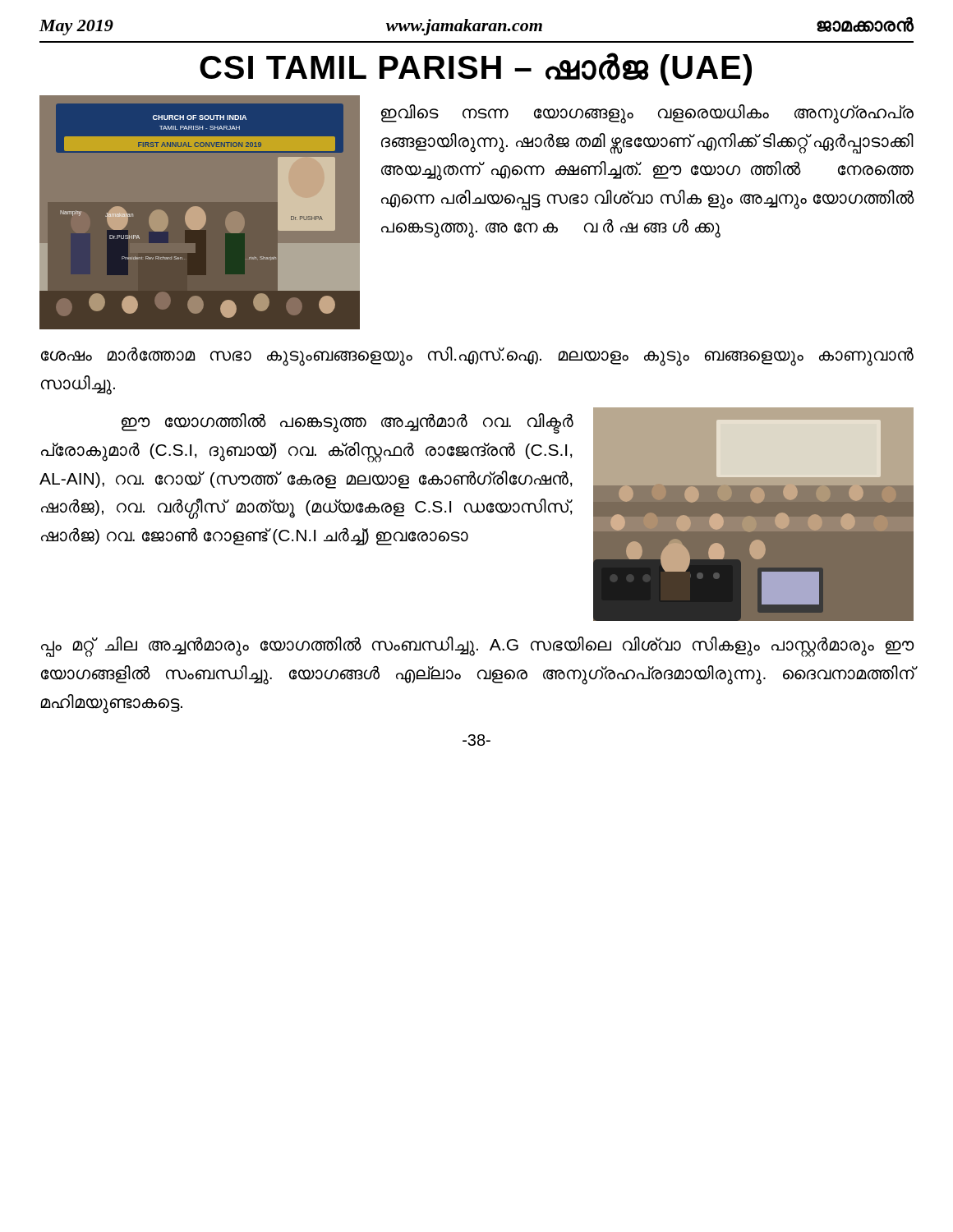Click the passage that begins "ശേഷം മാർത്തോമ സഭാ കുടുംബങ്ങളെയും സി.എസ്.ഐ. മലയാളം"

(x=476, y=369)
